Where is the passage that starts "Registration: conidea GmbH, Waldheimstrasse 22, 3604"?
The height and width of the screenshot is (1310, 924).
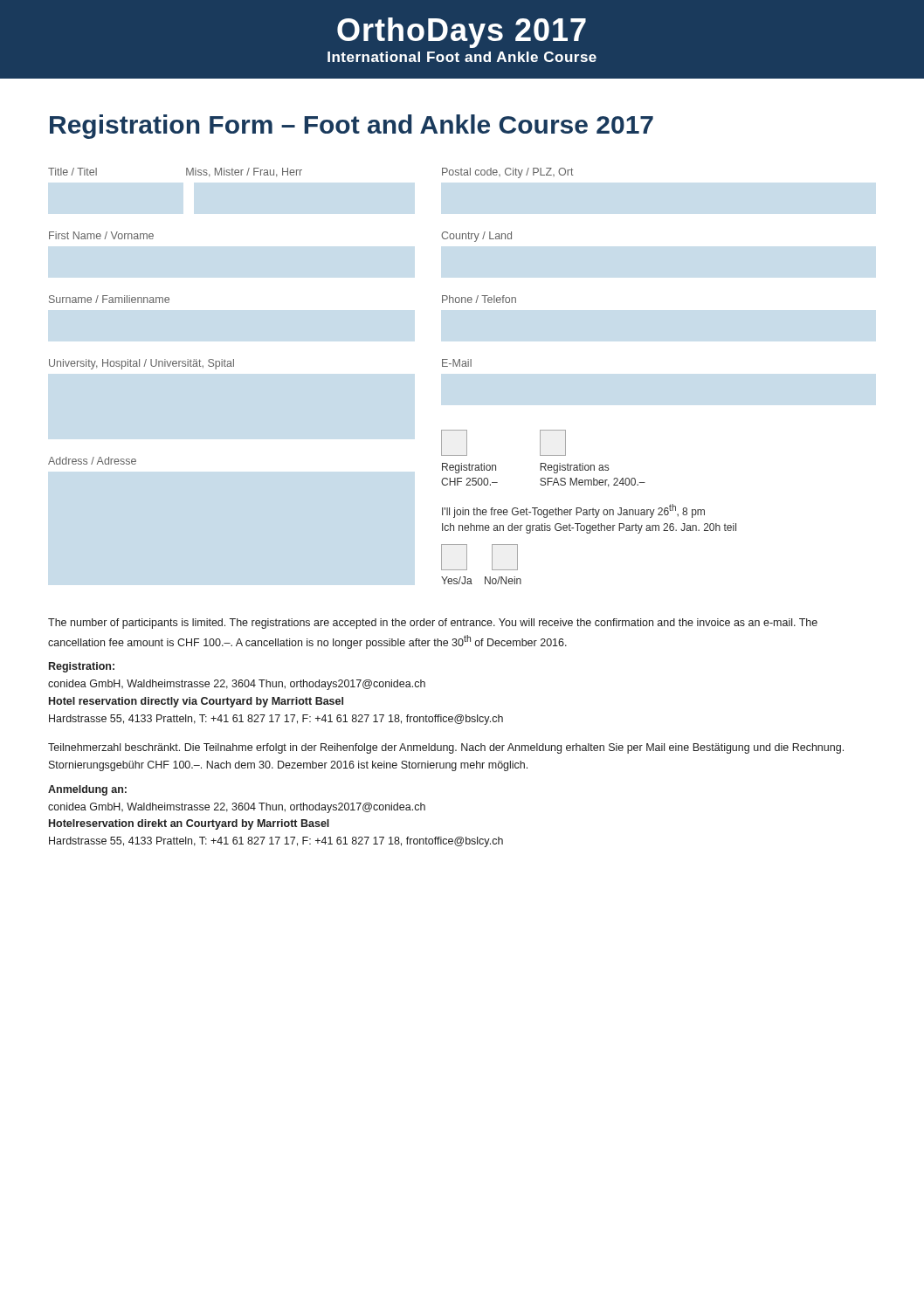click(x=276, y=693)
